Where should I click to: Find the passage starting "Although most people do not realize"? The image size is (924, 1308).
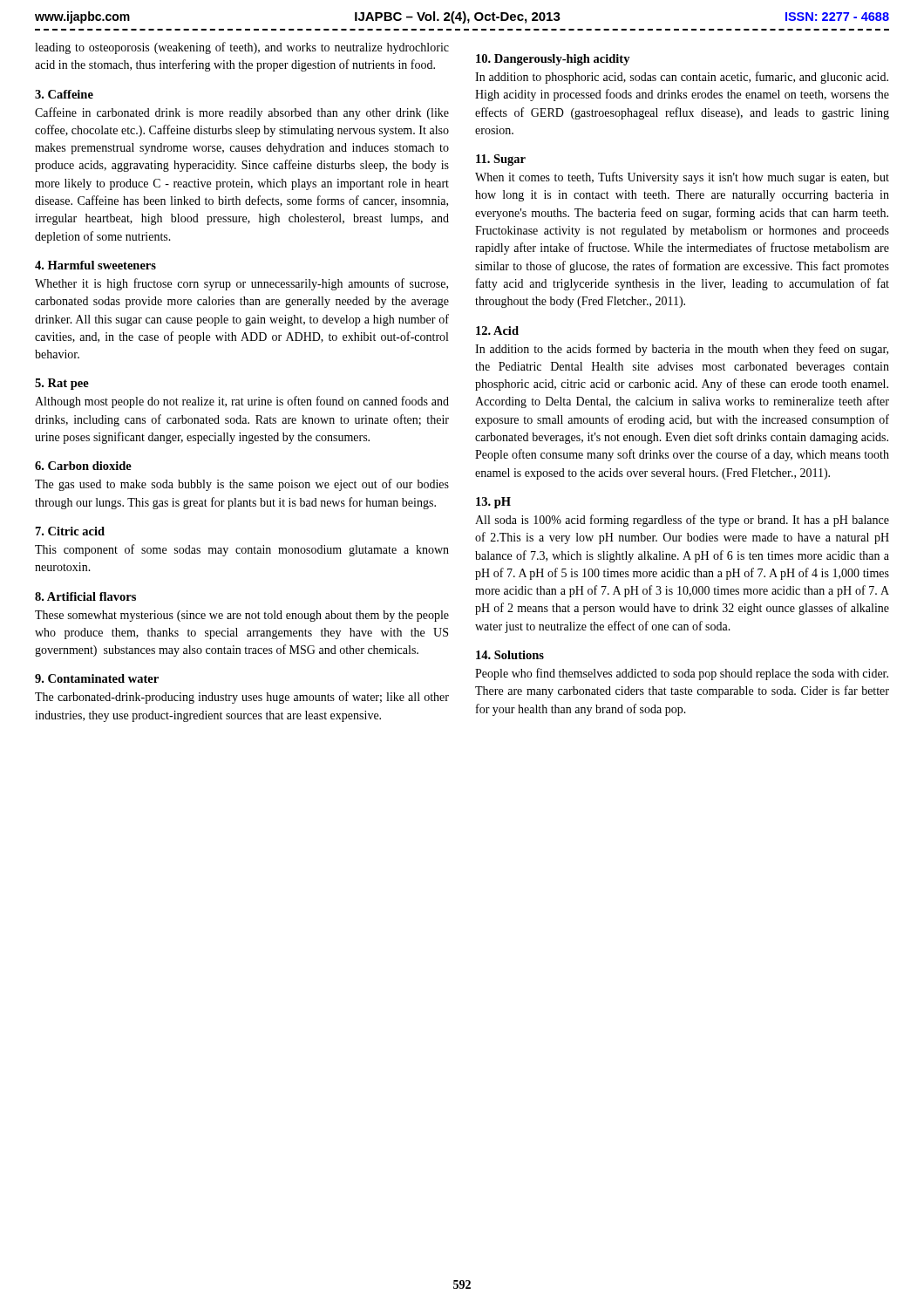pos(242,420)
